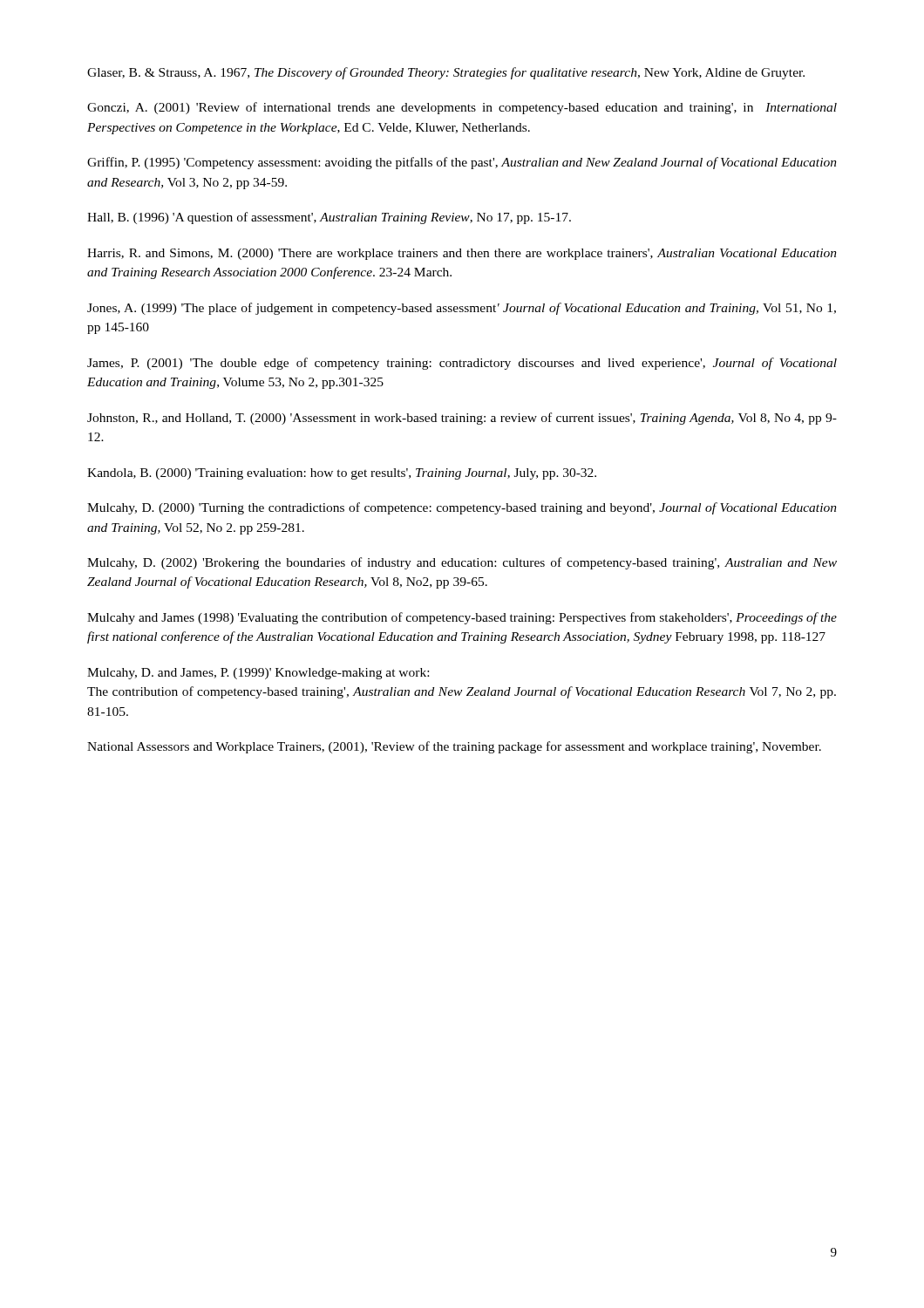Navigate to the region starting "Glaser, B. & Strauss, A. 1967, The"
This screenshot has height=1308, width=924.
(446, 72)
